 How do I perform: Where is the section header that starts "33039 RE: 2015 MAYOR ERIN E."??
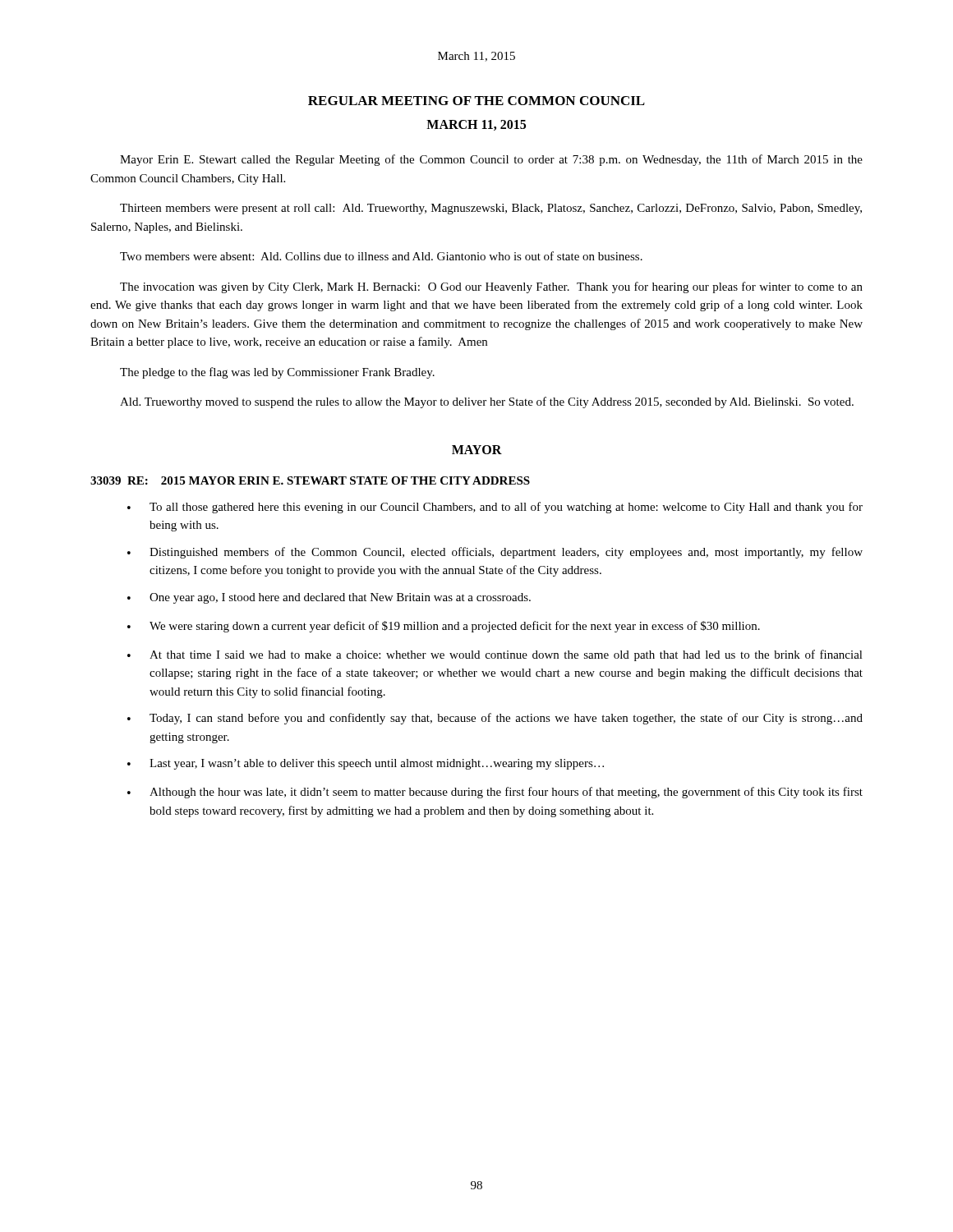[310, 480]
